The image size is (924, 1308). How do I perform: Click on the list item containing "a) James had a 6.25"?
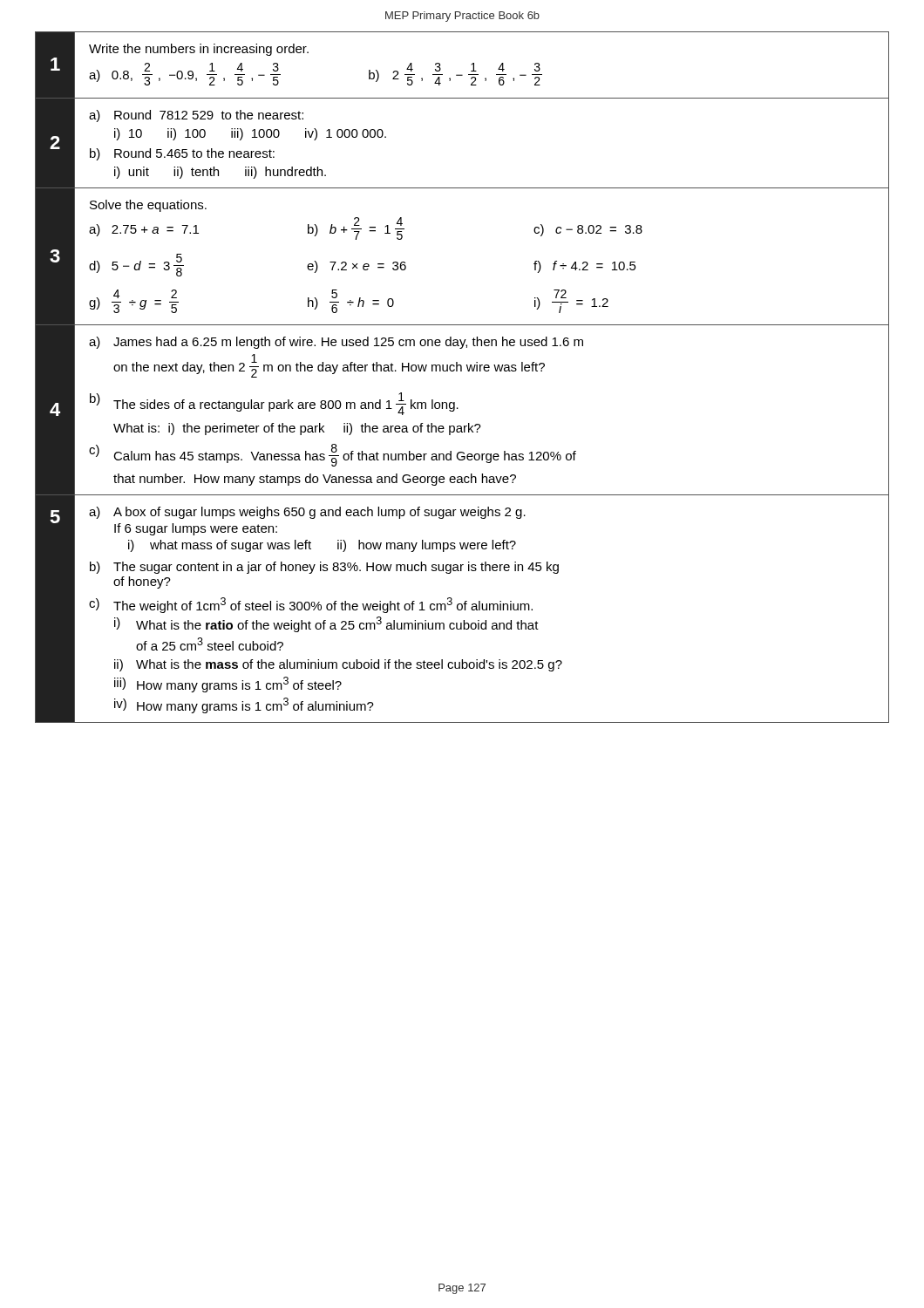click(x=336, y=343)
